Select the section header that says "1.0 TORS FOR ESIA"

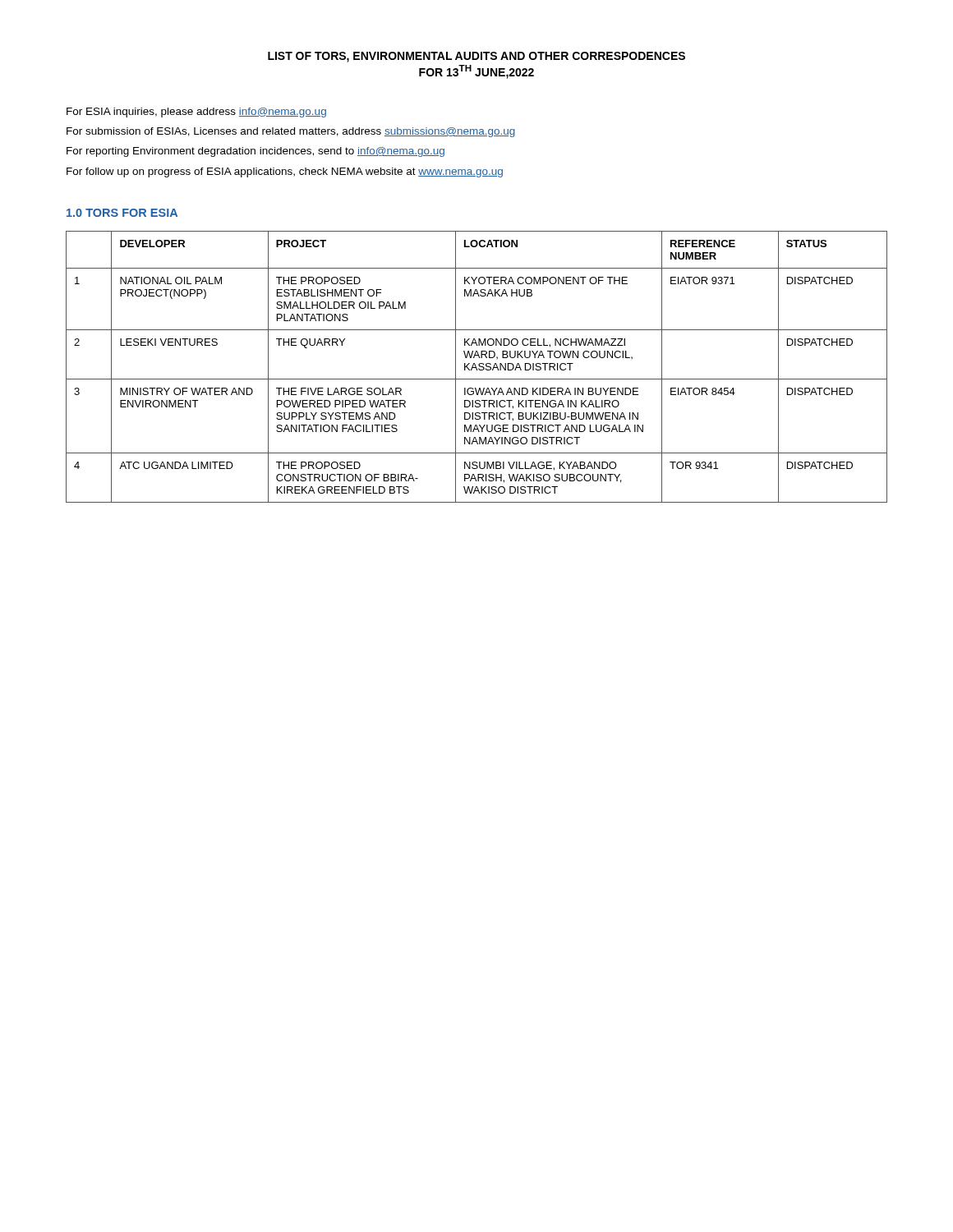(x=122, y=213)
